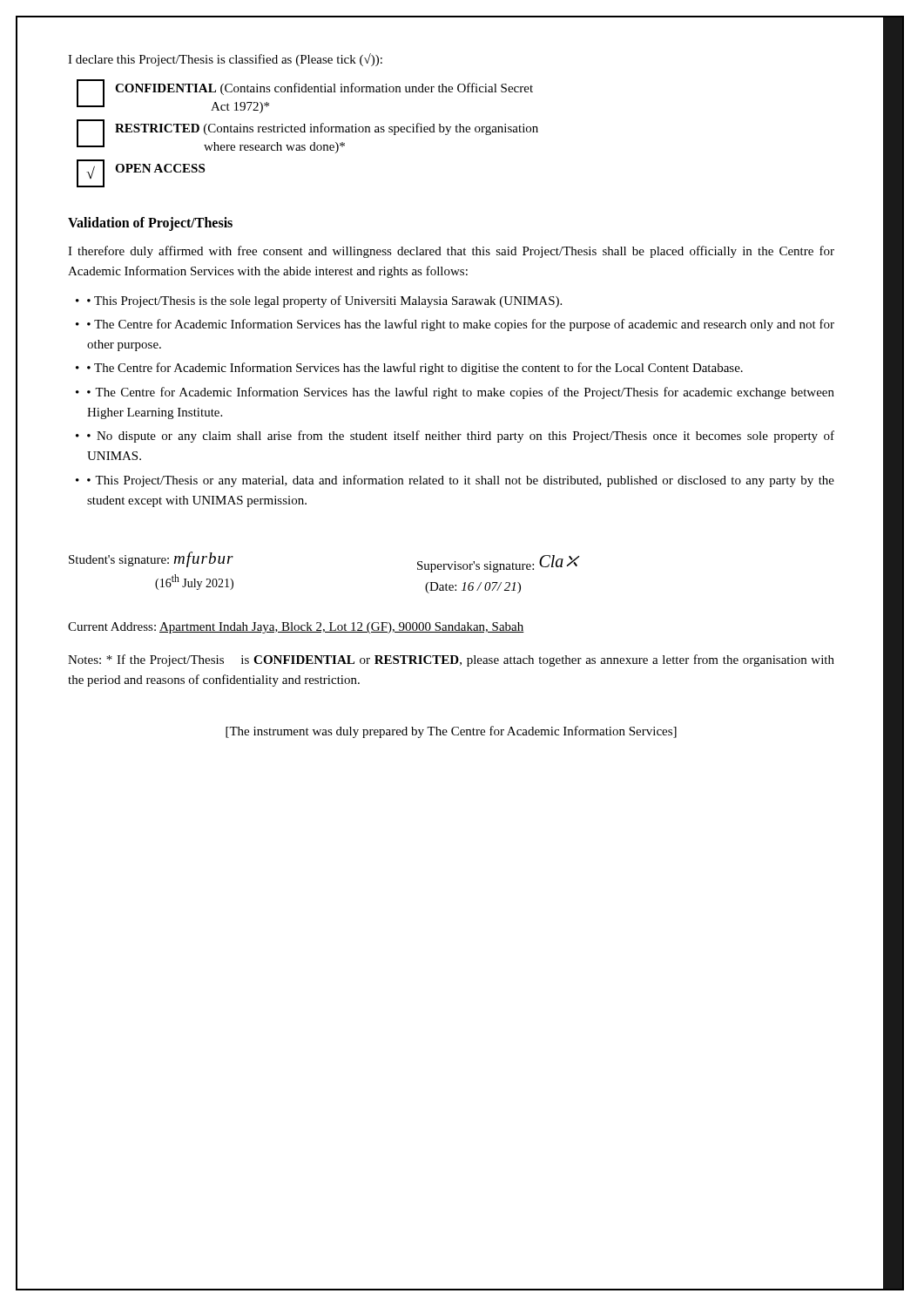Select the text block that reads "I therefore duly affirmed with"
The image size is (924, 1307).
click(451, 261)
